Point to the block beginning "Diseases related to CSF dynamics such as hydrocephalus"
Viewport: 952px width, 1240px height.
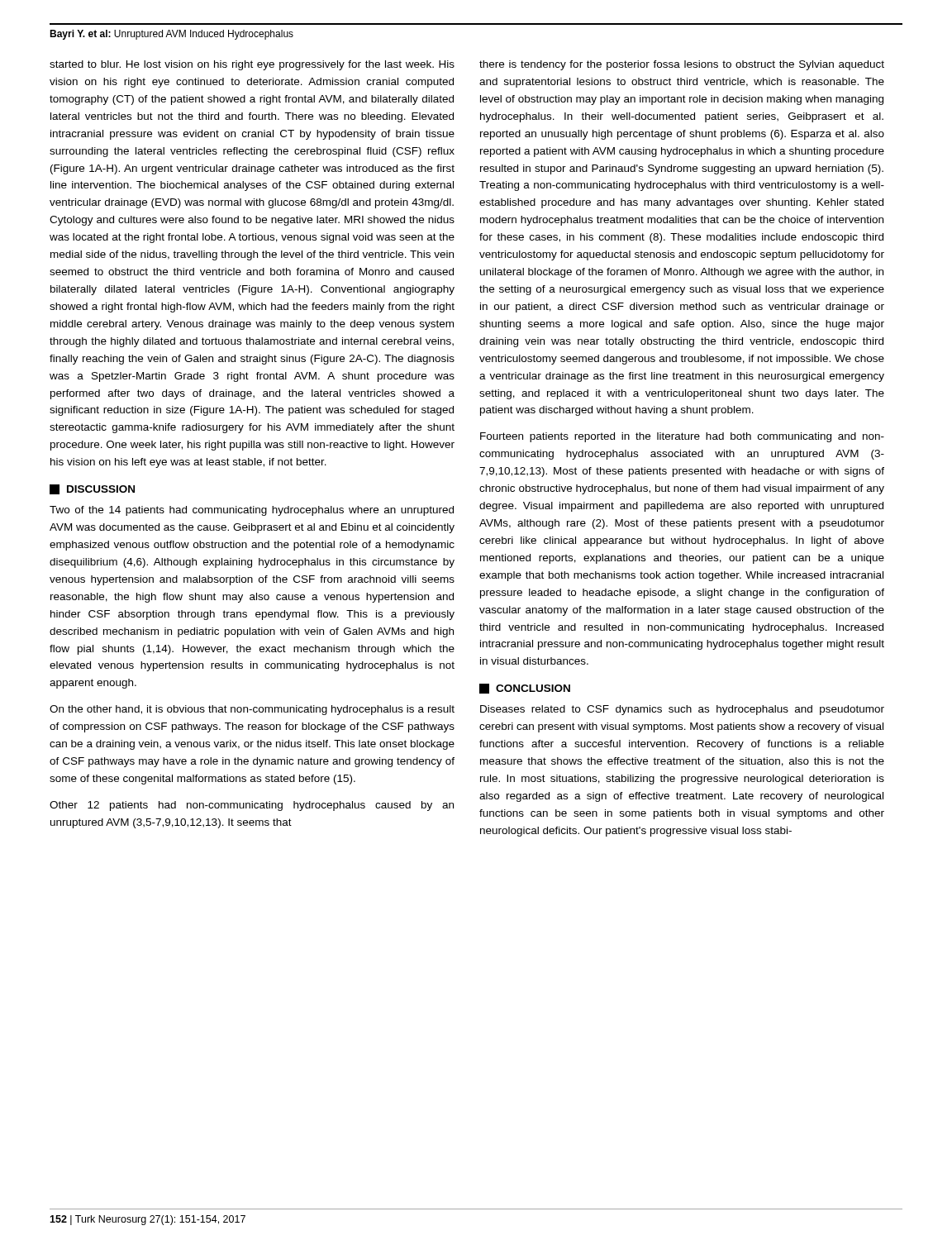682,770
